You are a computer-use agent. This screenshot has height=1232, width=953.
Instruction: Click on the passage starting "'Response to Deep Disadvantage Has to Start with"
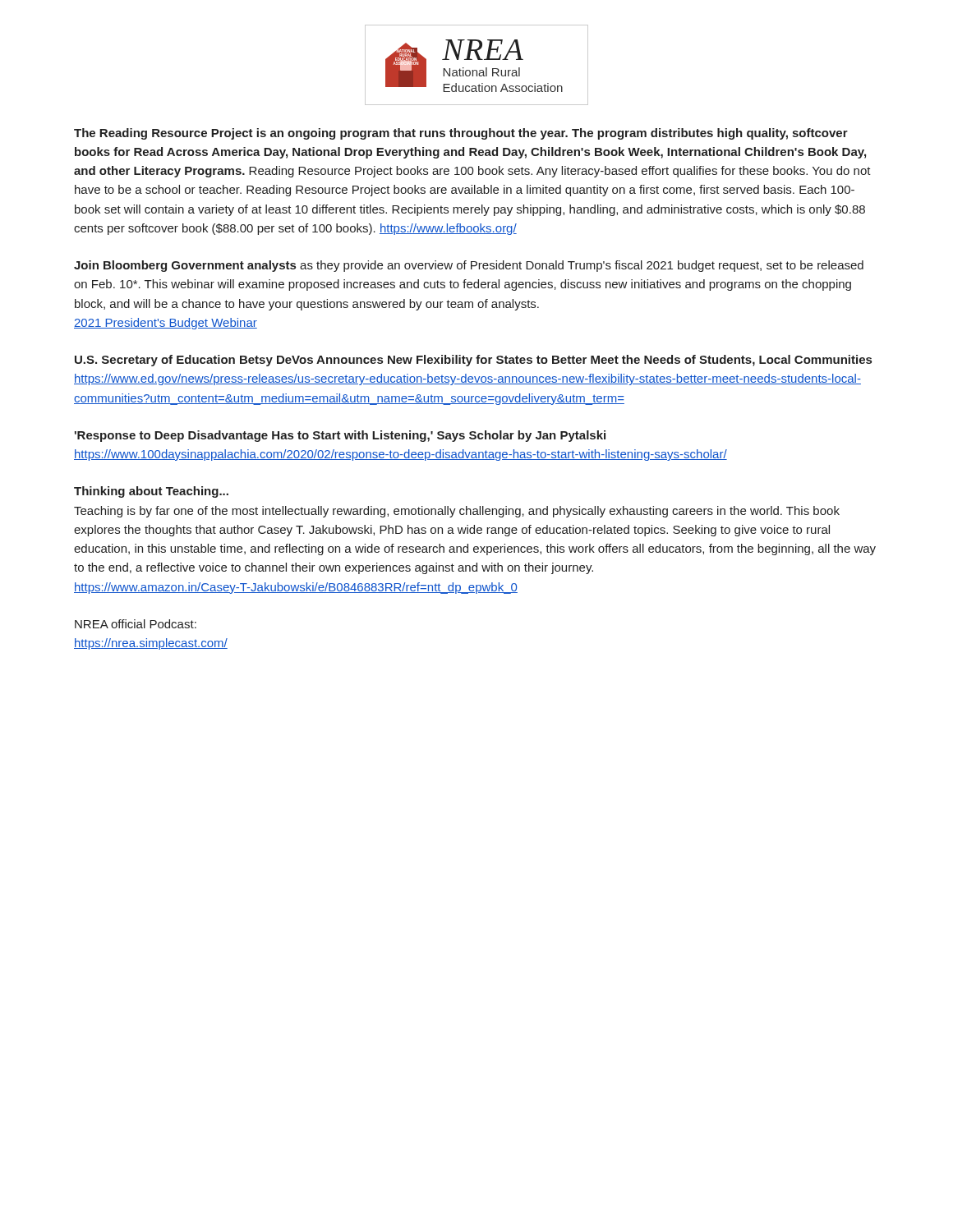click(x=476, y=444)
